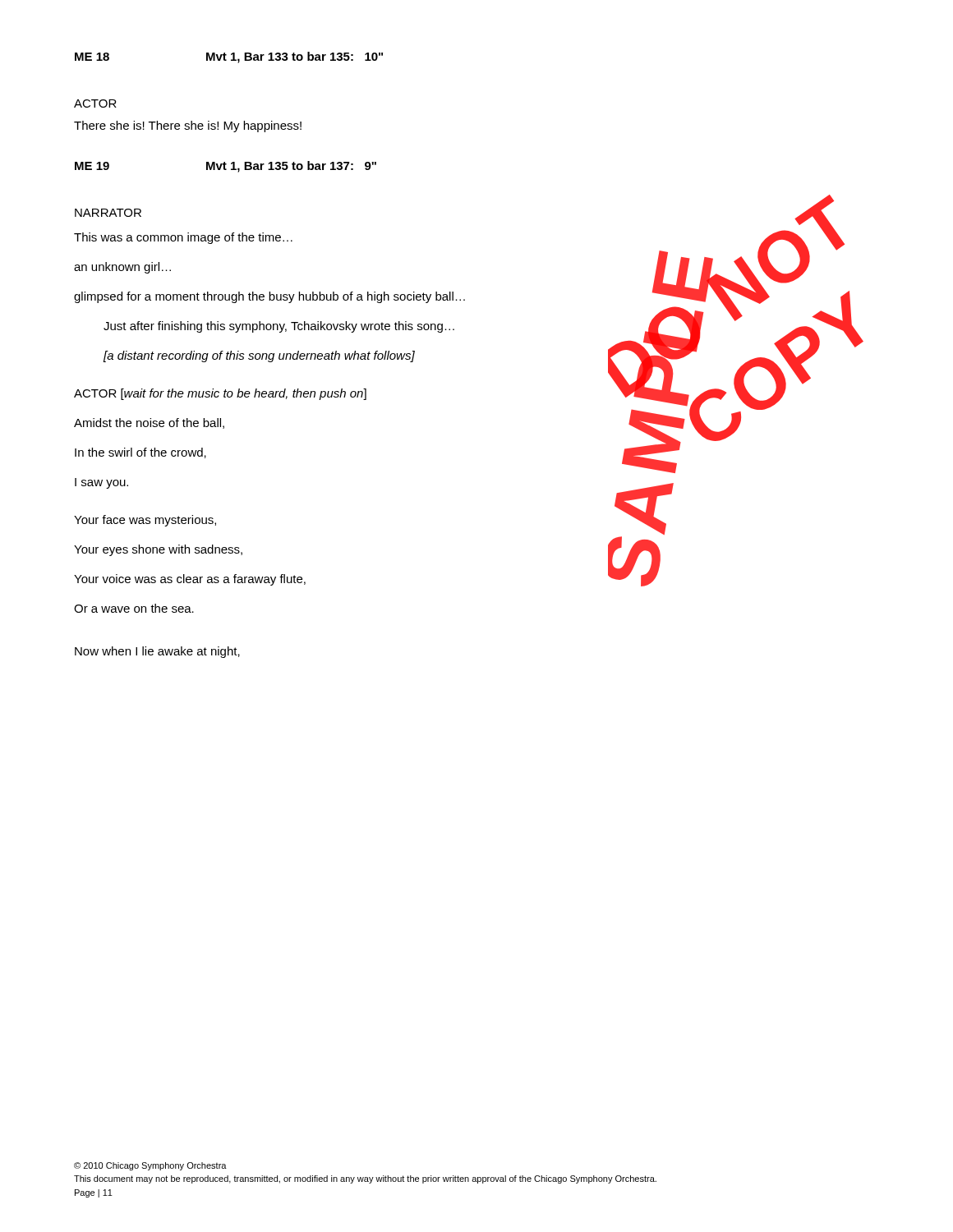Image resolution: width=953 pixels, height=1232 pixels.
Task: Point to the text starting "I saw you."
Action: [102, 482]
